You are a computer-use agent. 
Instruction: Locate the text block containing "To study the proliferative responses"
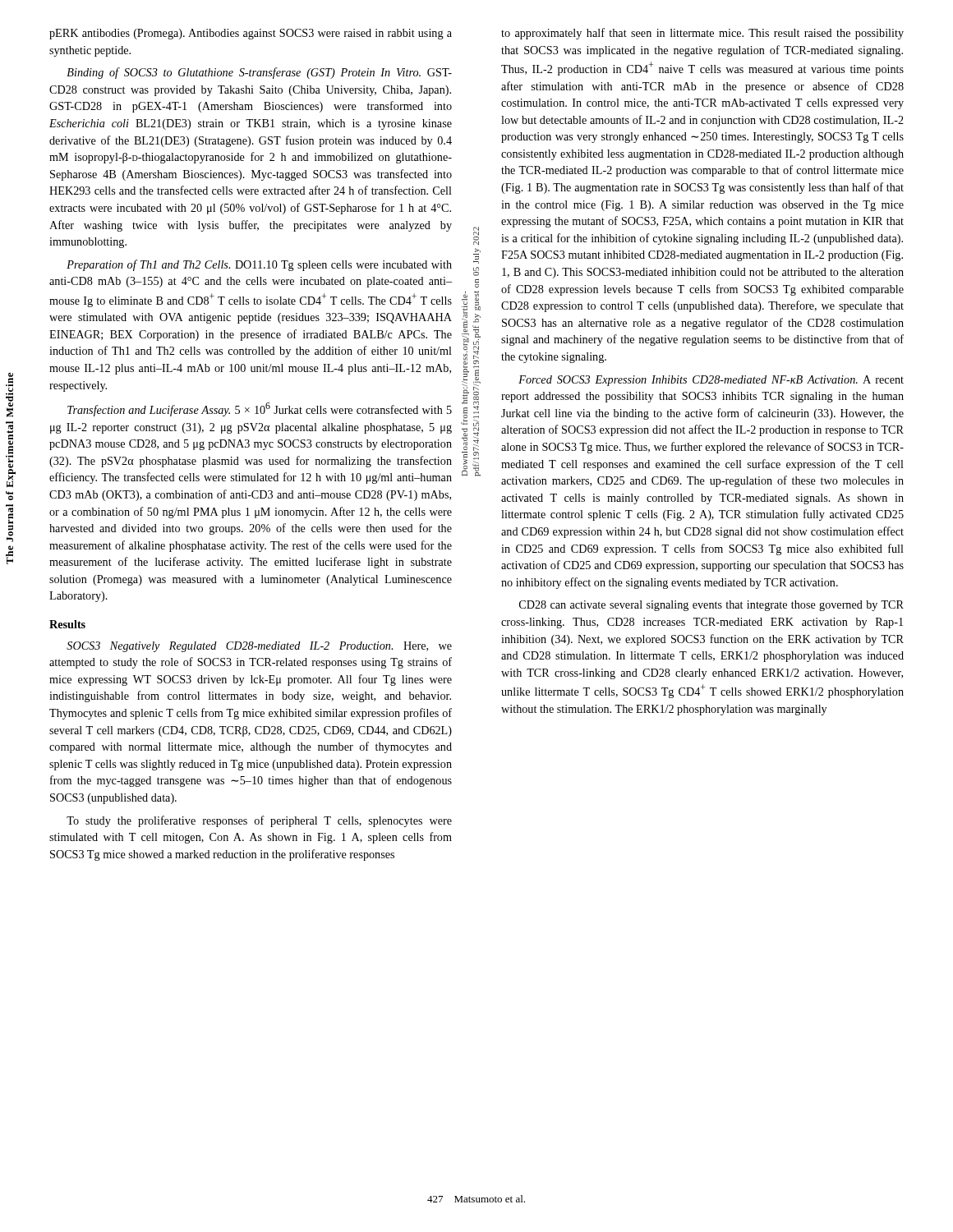coord(251,837)
